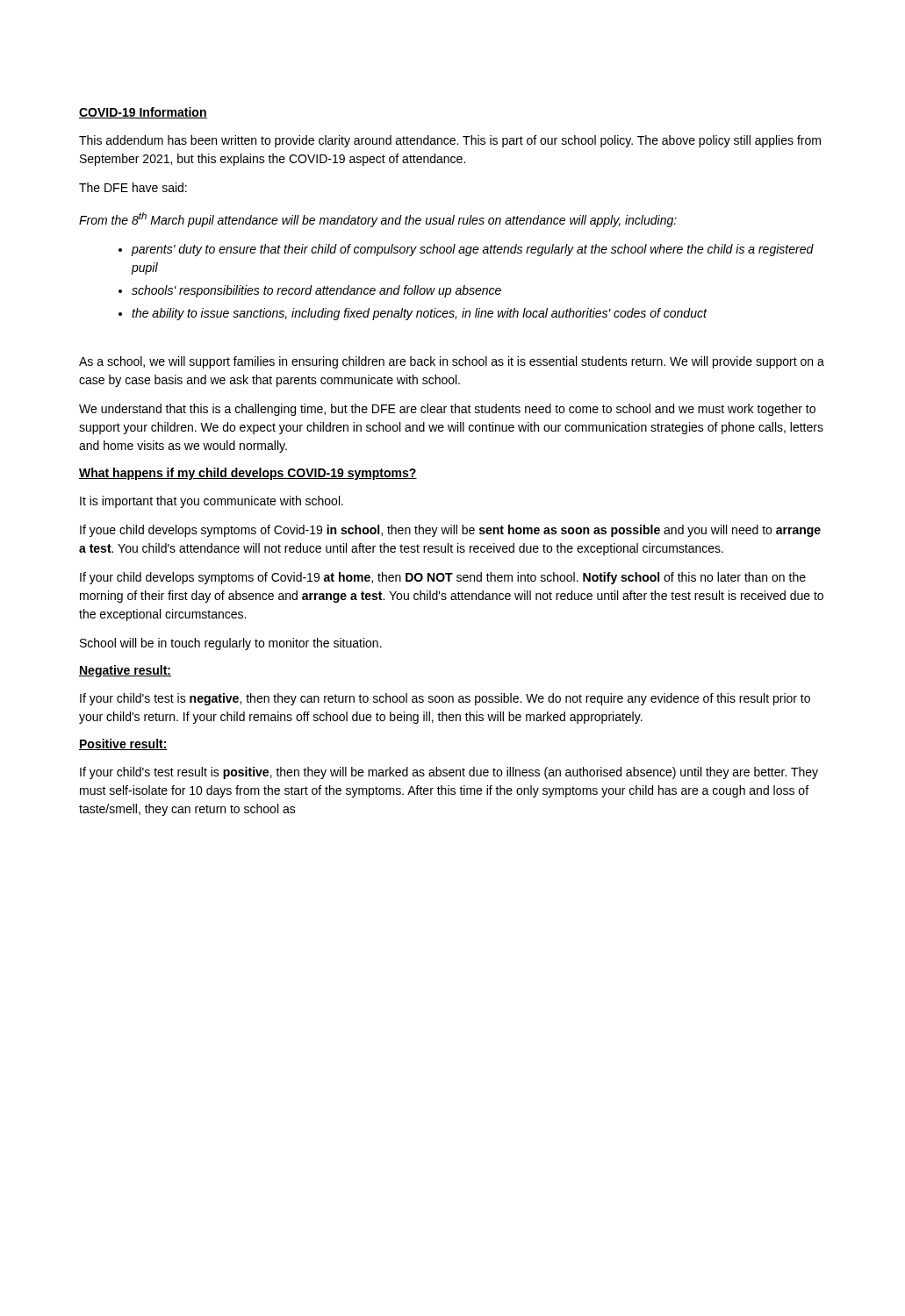Locate the passage starting "If your child develops symptoms of Covid-19"
This screenshot has height=1316, width=905.
point(451,595)
